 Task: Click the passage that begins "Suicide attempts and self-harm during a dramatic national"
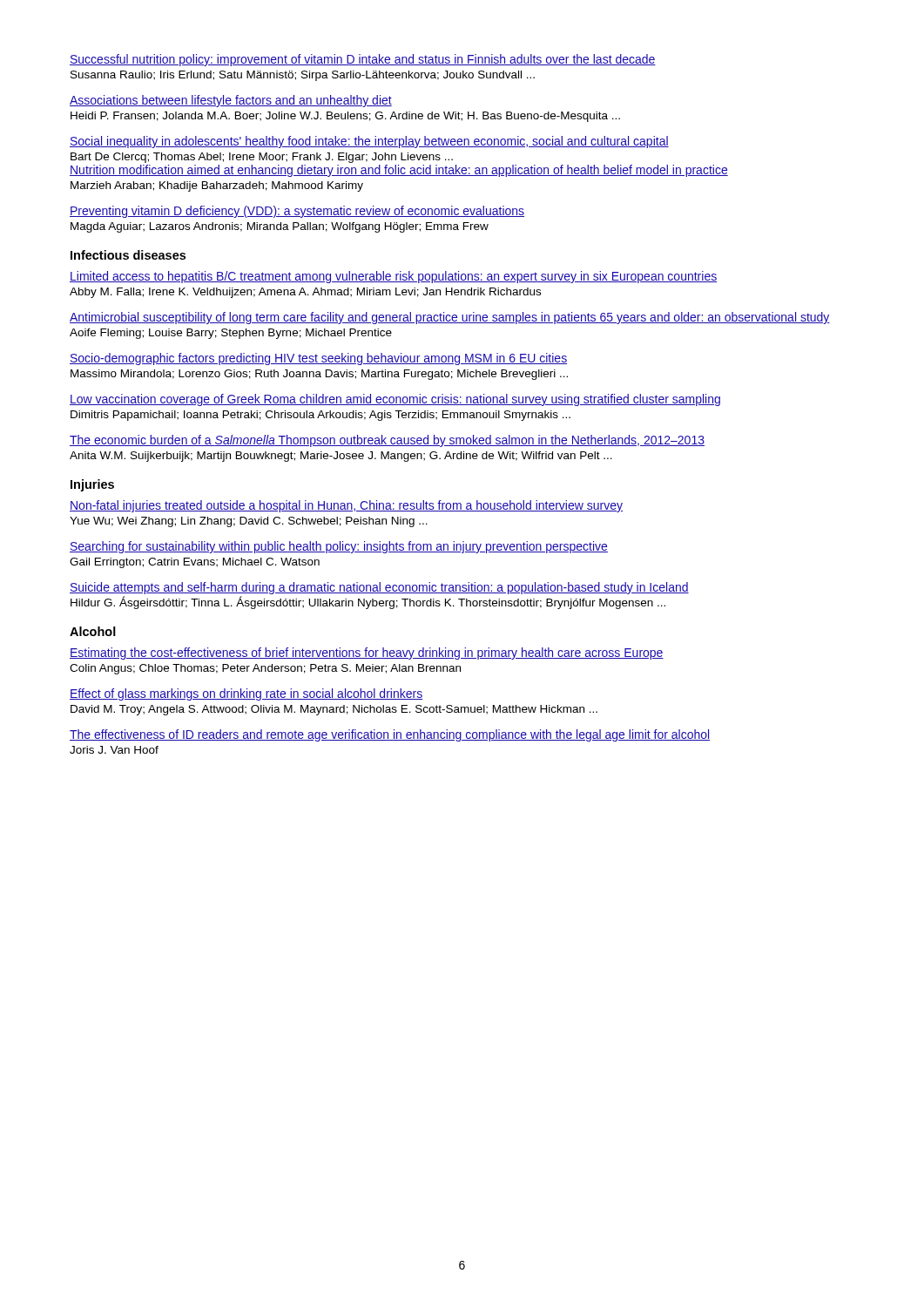tap(462, 595)
